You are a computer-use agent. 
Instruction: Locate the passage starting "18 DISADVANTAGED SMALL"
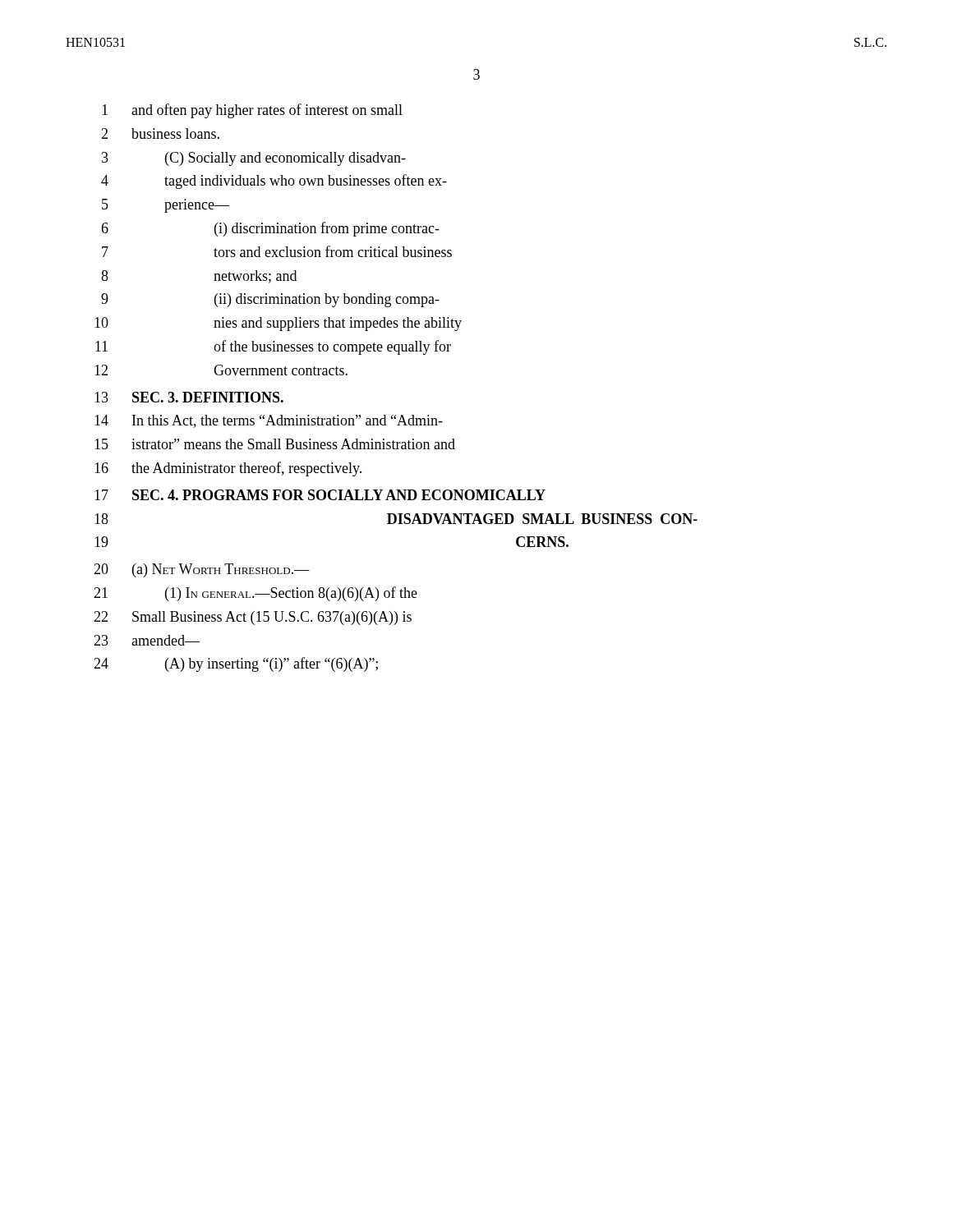476,519
